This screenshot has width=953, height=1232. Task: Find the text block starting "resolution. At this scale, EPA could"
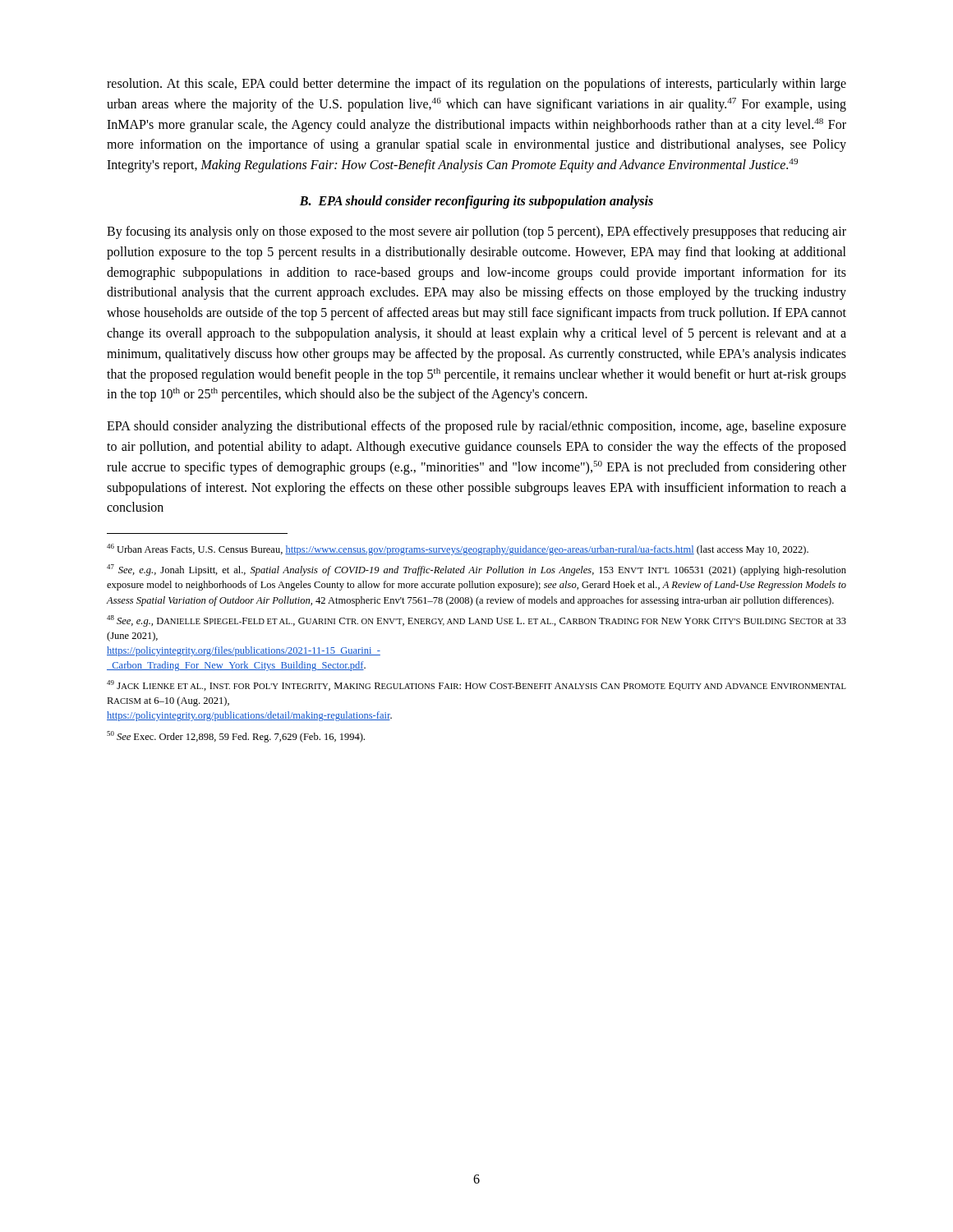coord(476,124)
